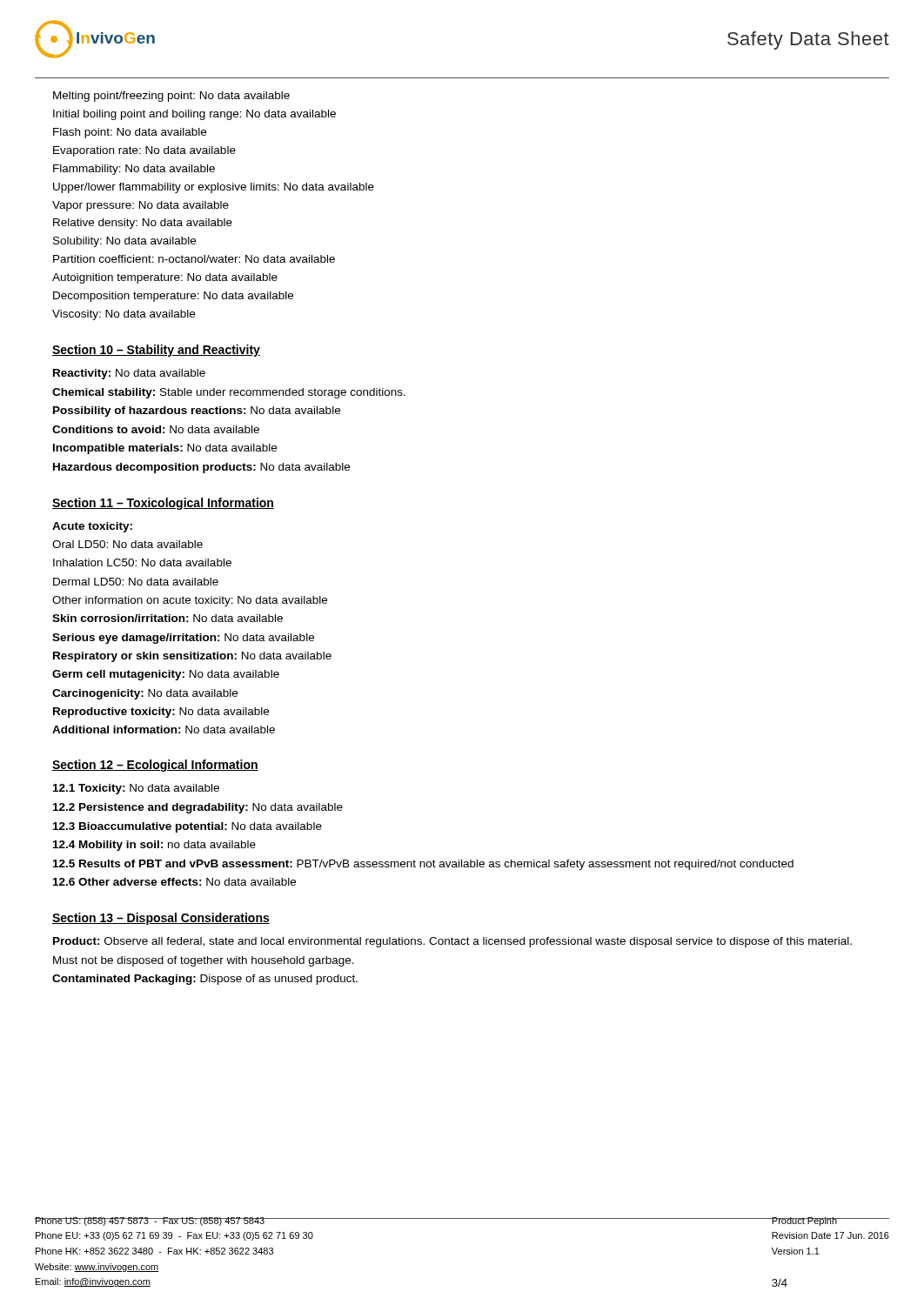Find the region starting "Product: Observe all"

click(452, 942)
